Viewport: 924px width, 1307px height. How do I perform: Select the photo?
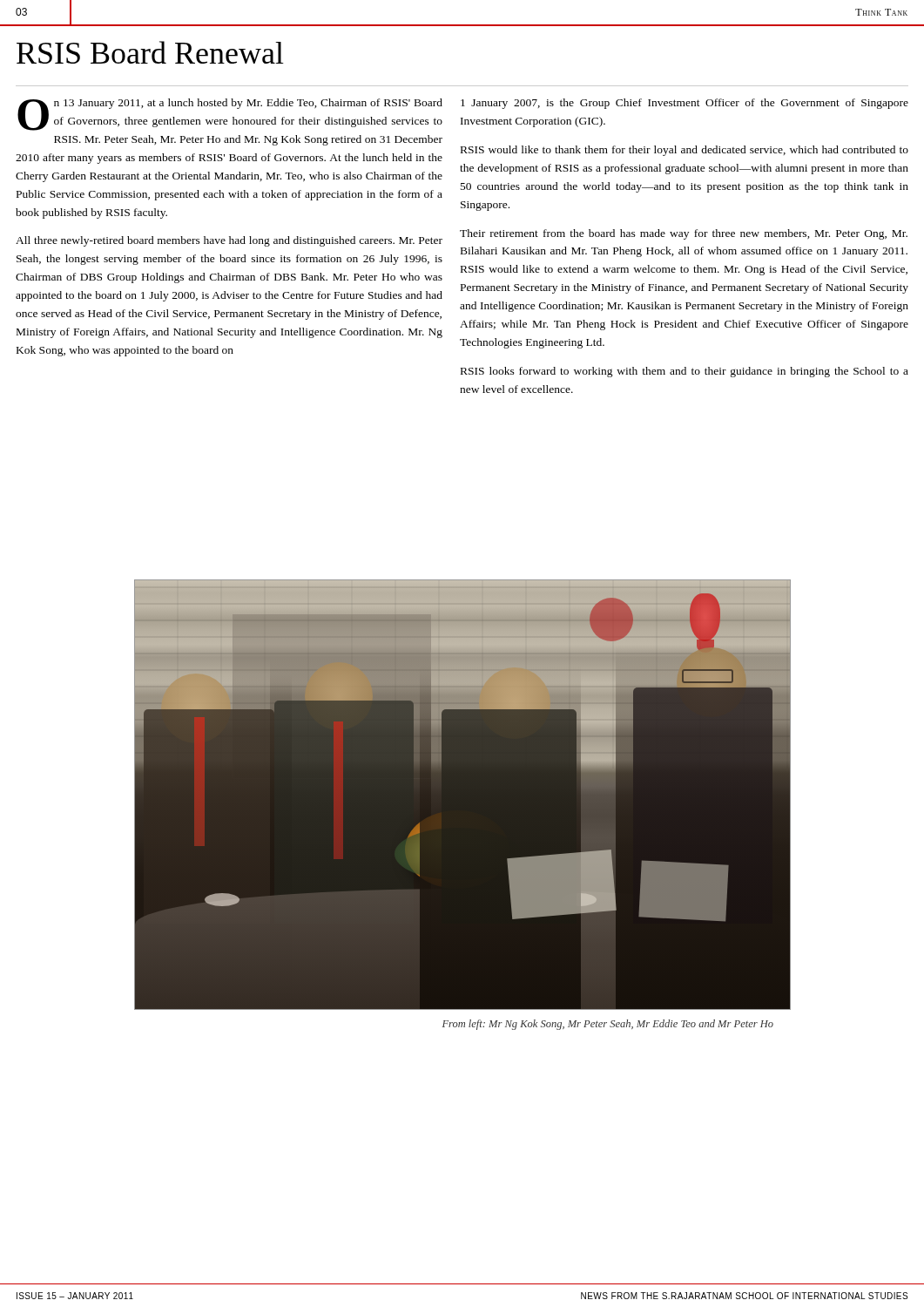coord(462,795)
